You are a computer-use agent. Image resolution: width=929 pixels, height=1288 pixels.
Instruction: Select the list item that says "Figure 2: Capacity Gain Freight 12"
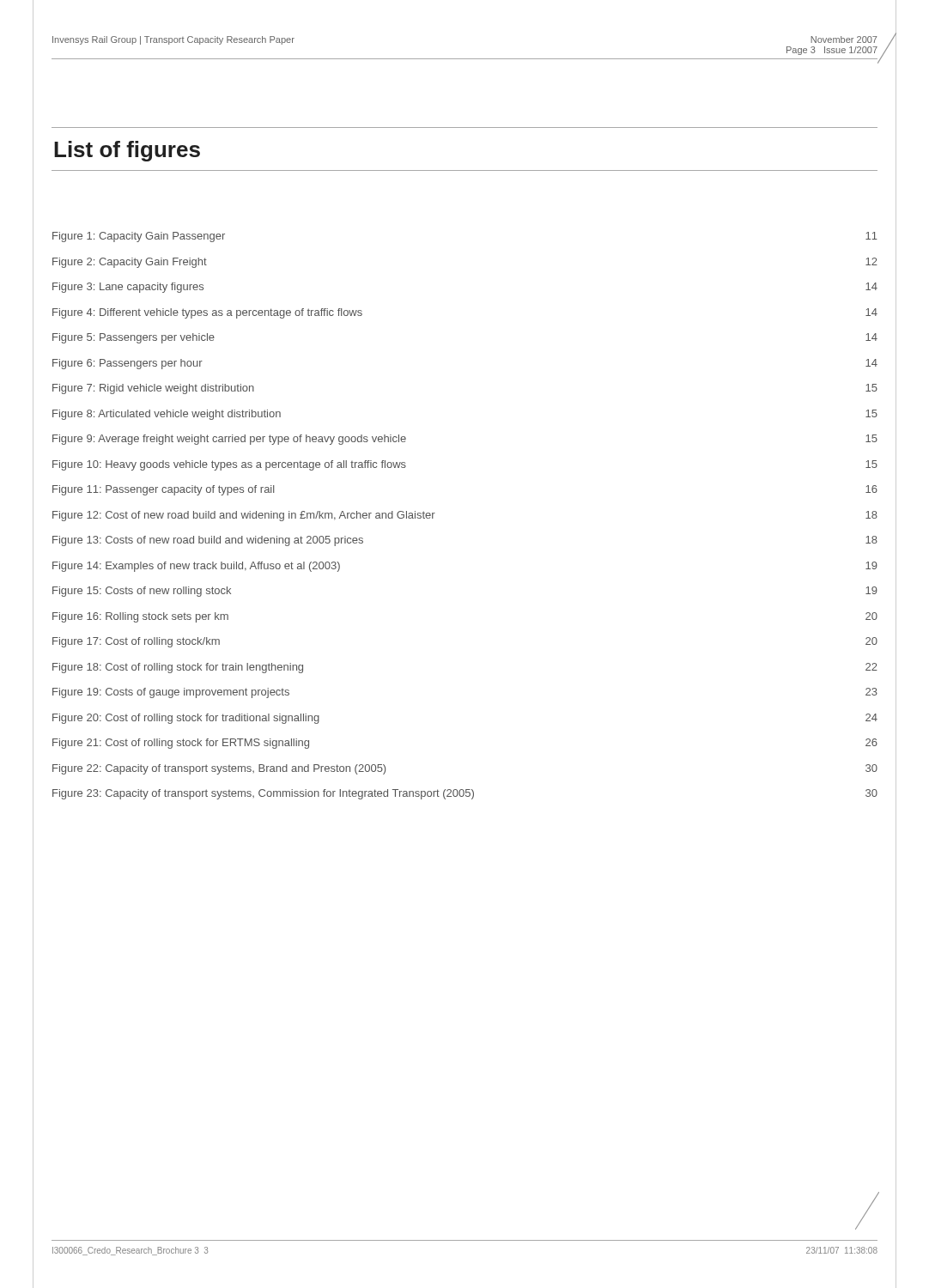pyautogui.click(x=132, y=262)
